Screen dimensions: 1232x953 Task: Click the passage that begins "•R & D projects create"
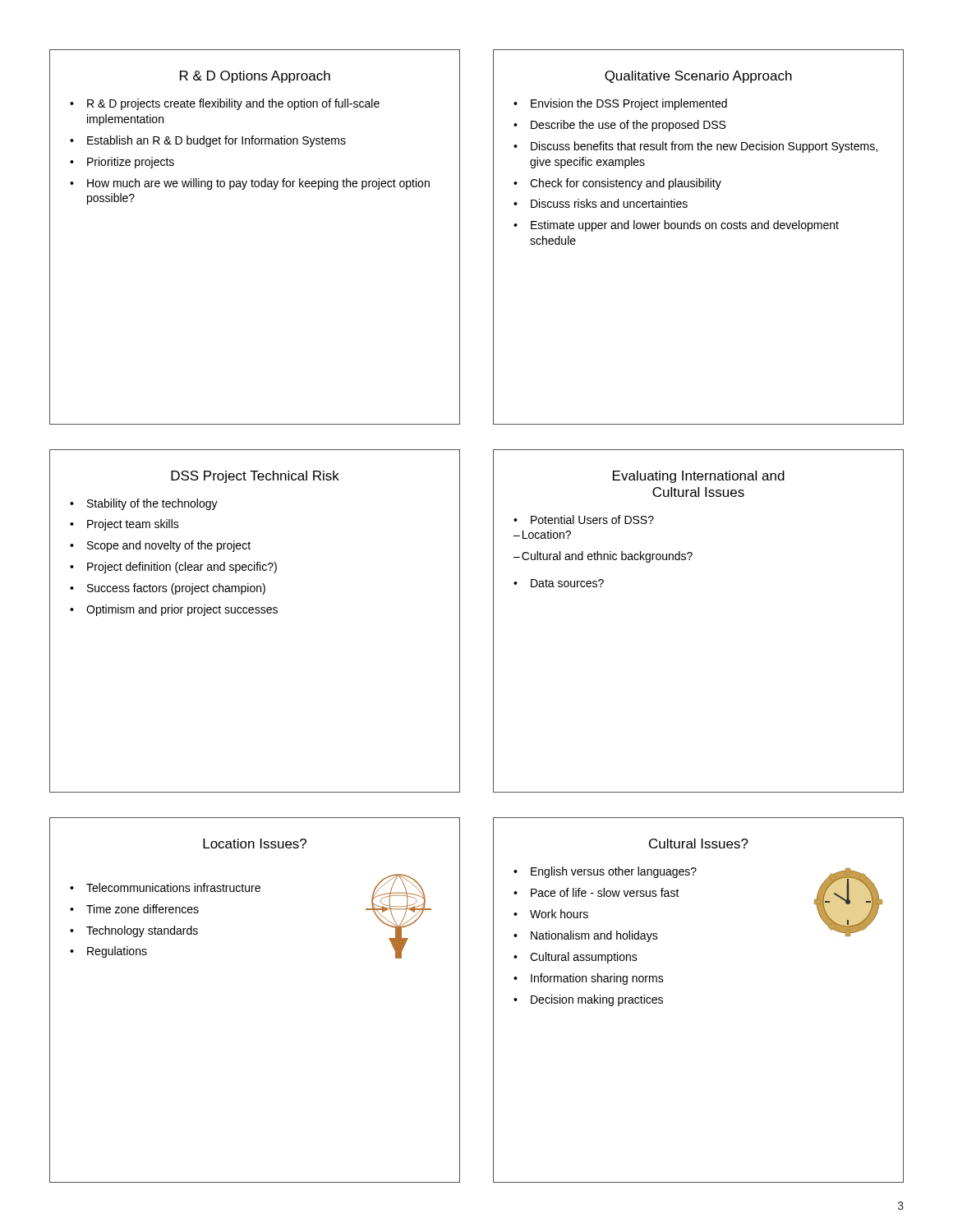(x=255, y=112)
